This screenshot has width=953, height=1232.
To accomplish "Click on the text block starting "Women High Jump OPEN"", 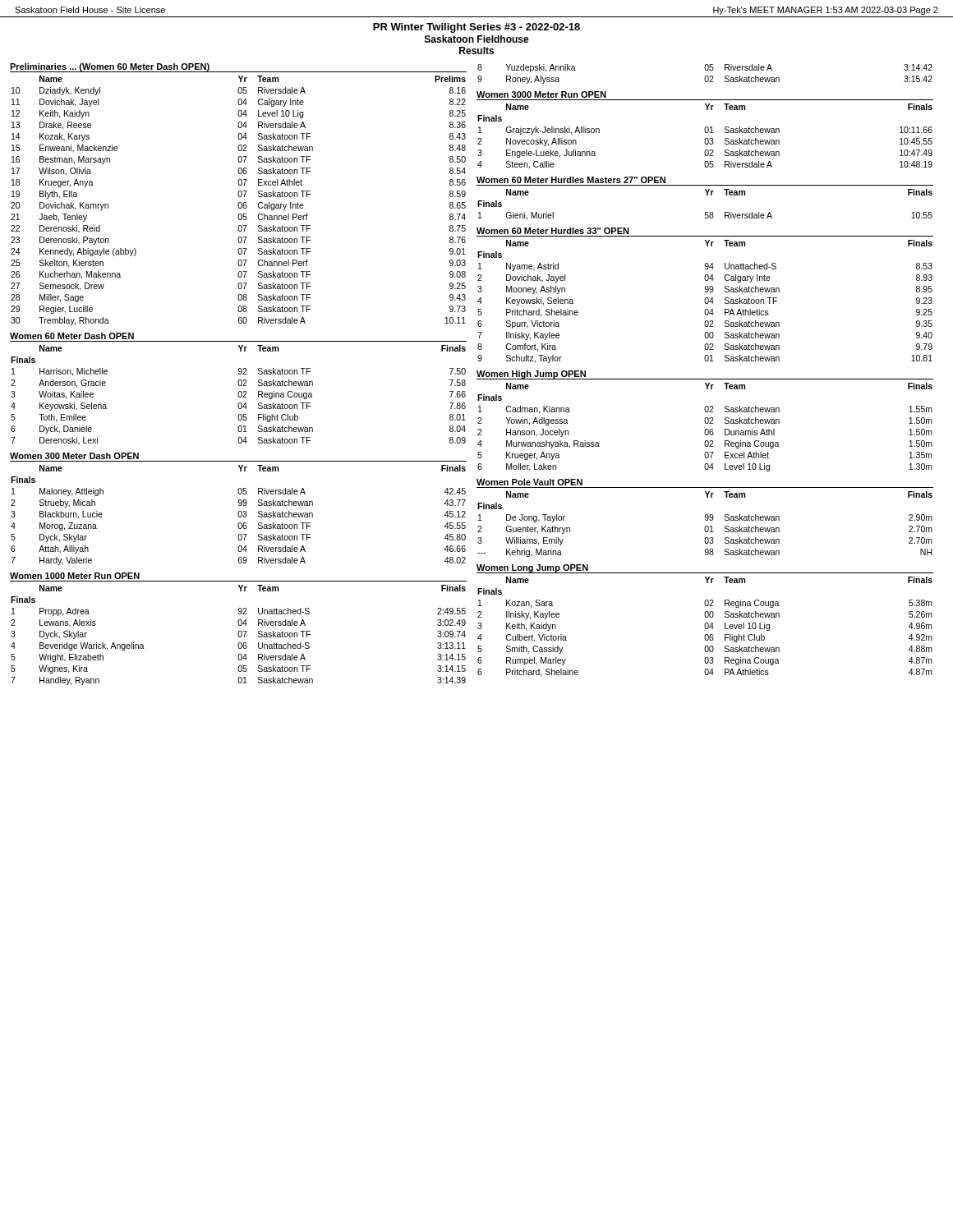I will click(x=531, y=374).
